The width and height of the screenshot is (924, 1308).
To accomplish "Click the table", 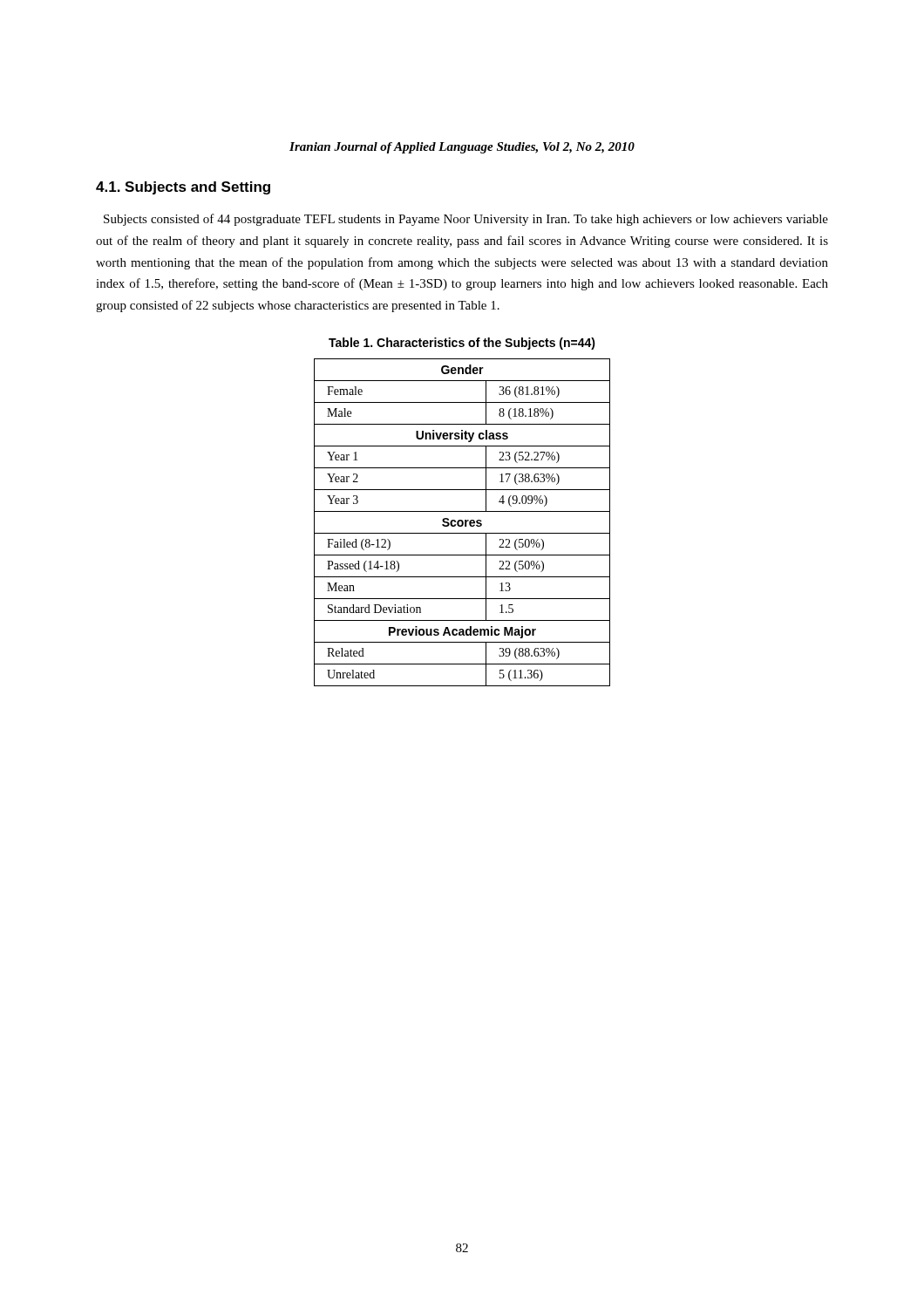I will pos(462,522).
